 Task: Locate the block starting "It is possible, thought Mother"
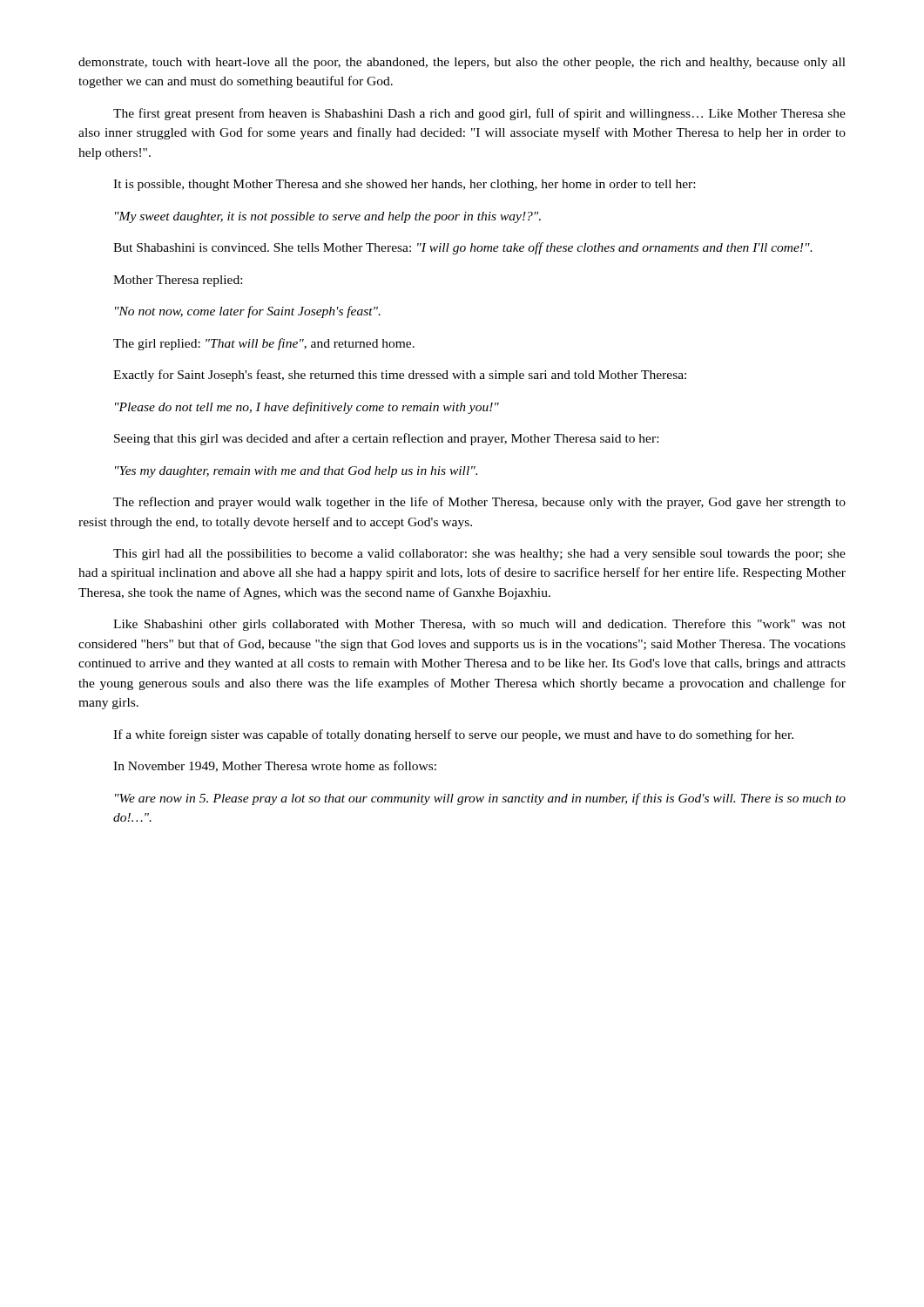[x=405, y=184]
